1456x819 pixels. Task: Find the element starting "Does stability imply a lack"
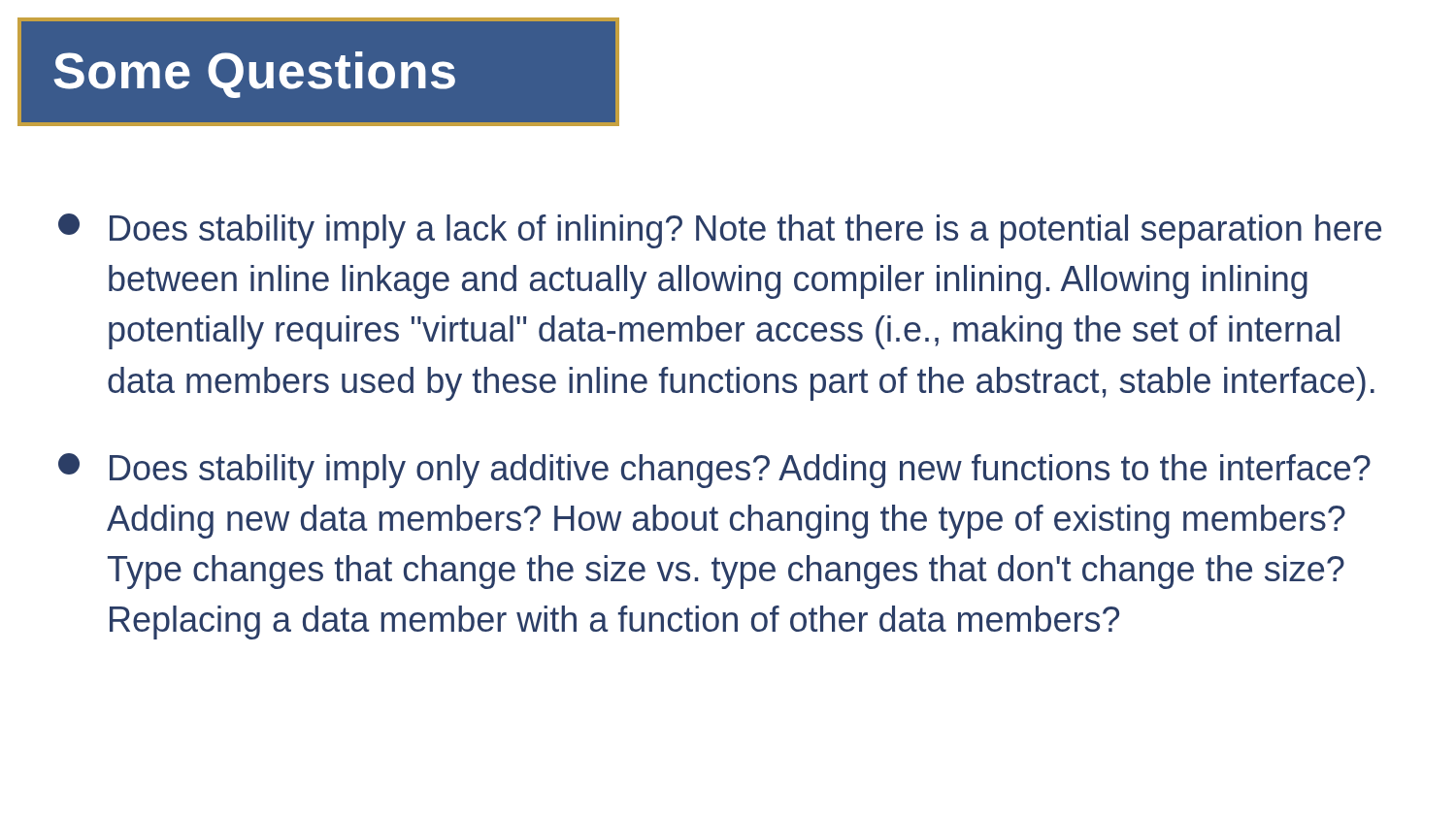tap(728, 305)
